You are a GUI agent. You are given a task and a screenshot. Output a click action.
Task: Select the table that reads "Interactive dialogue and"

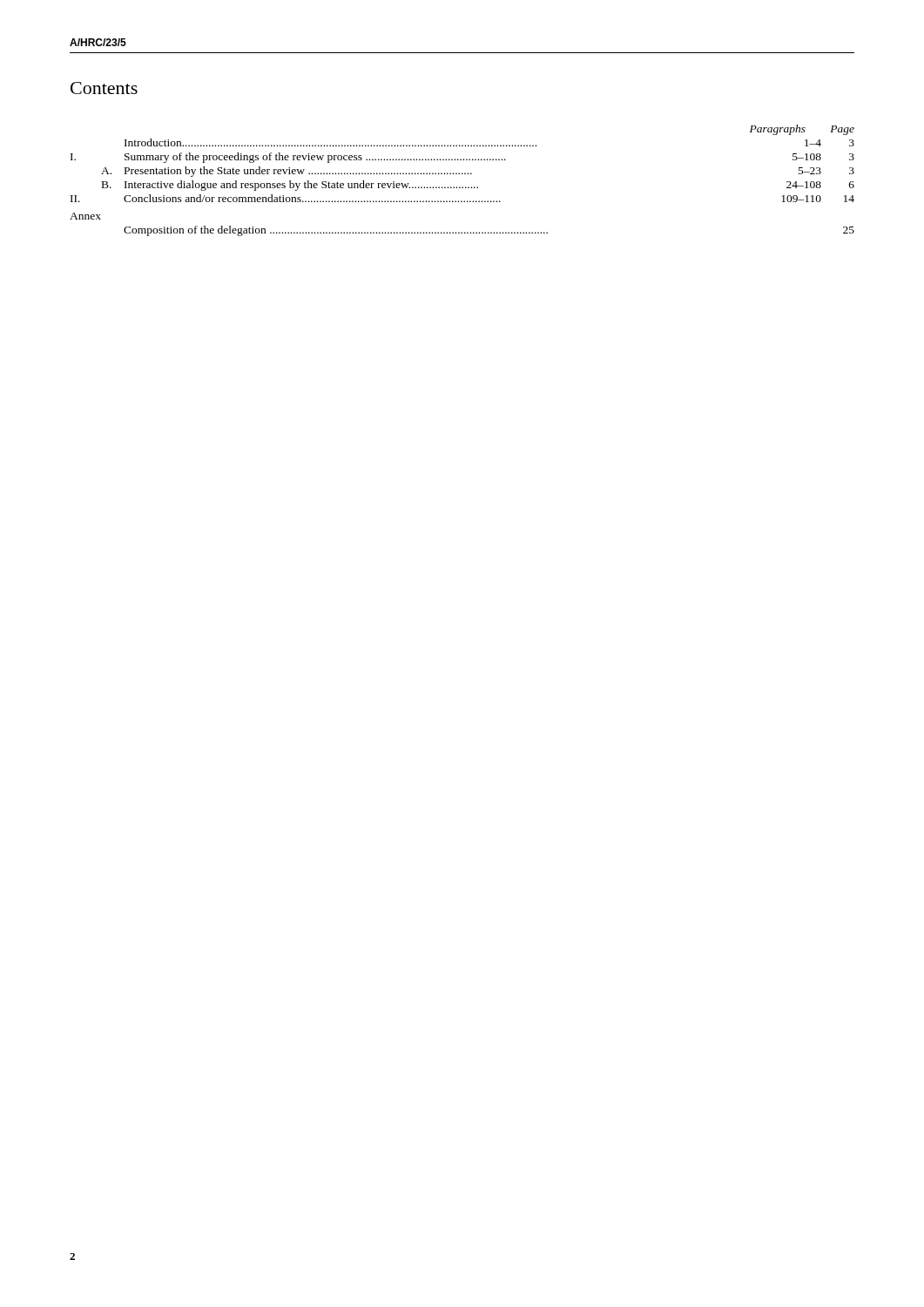[462, 179]
